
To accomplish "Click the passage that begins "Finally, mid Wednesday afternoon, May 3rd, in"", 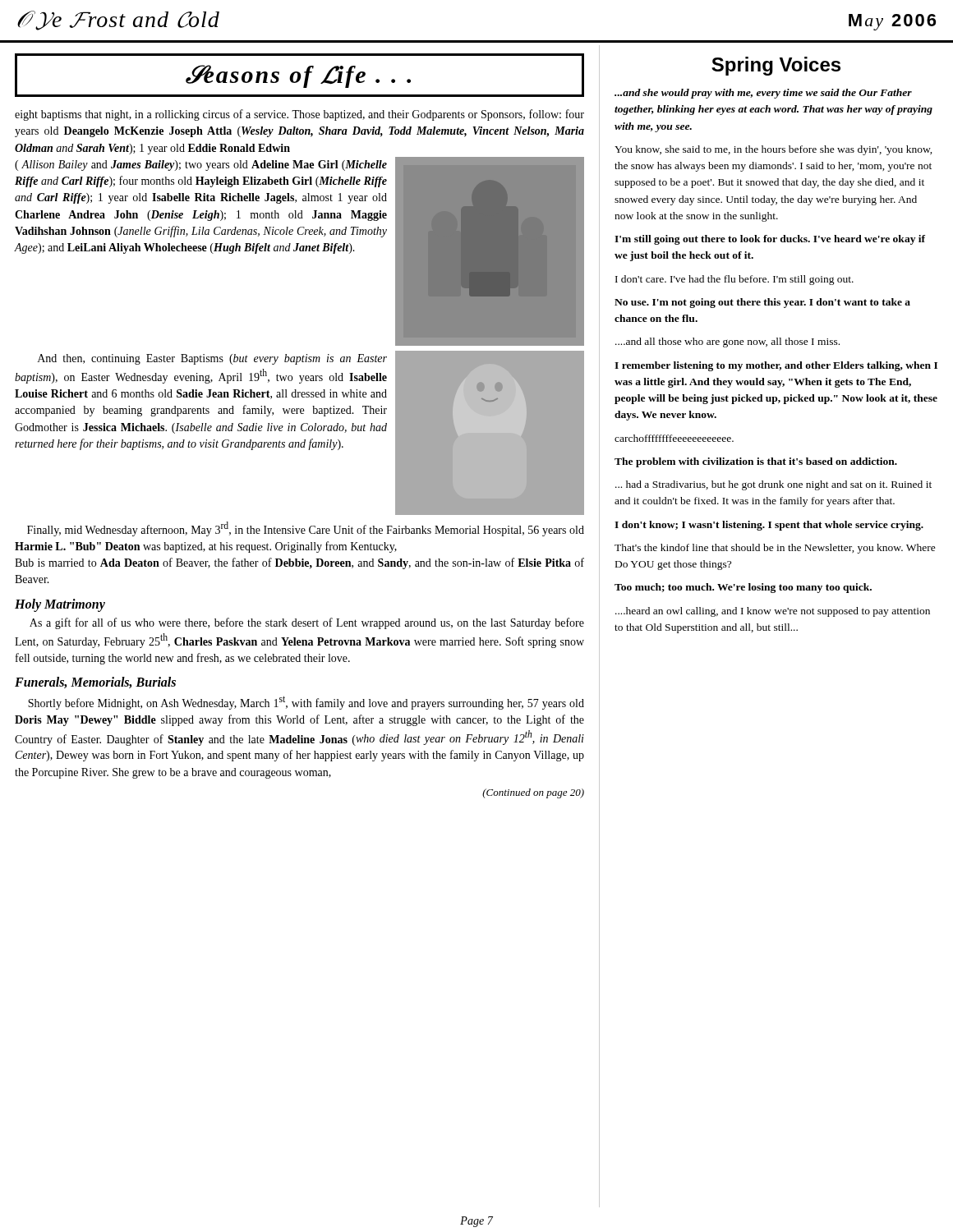I will tap(299, 553).
